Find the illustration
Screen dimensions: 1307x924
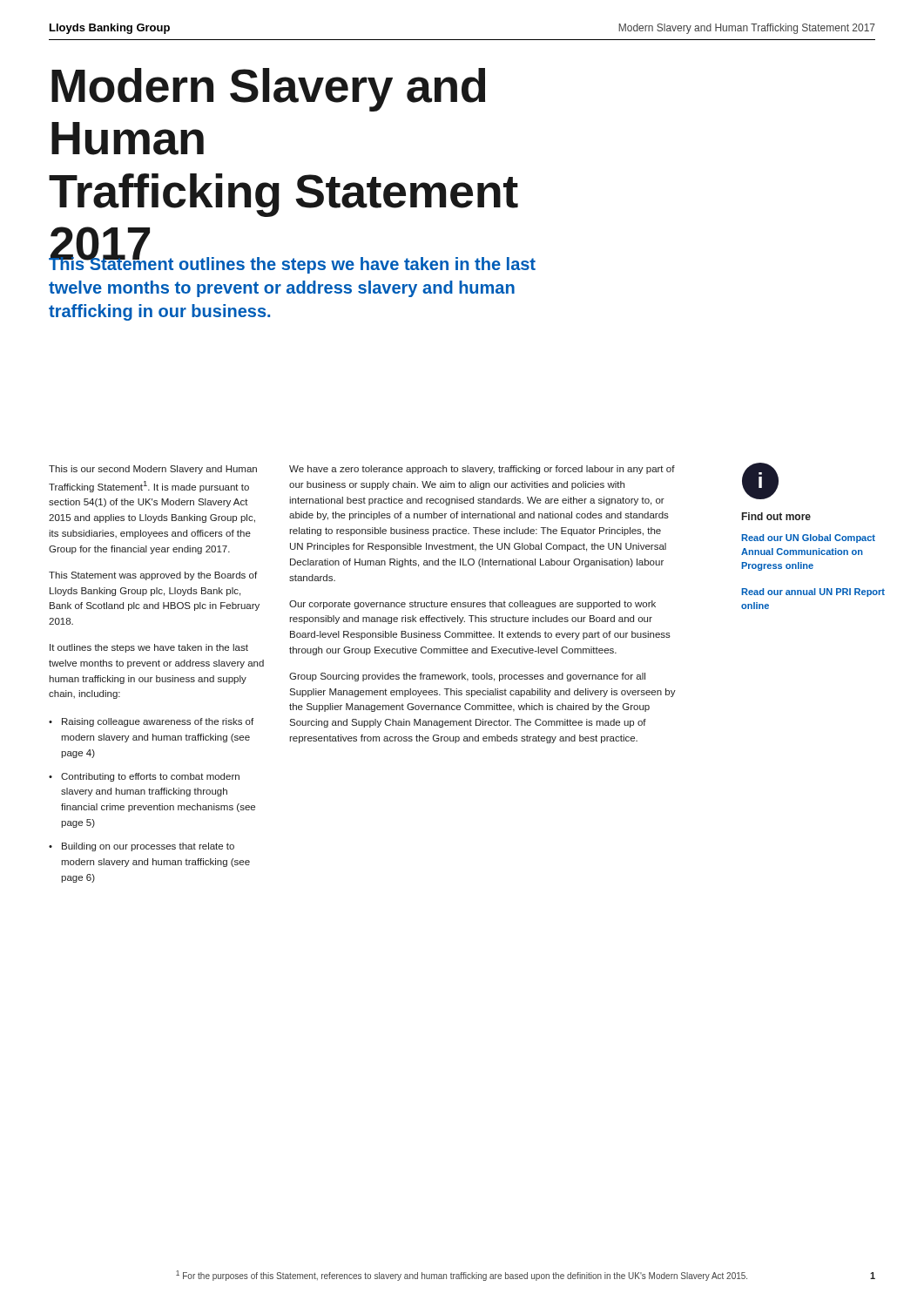[819, 486]
